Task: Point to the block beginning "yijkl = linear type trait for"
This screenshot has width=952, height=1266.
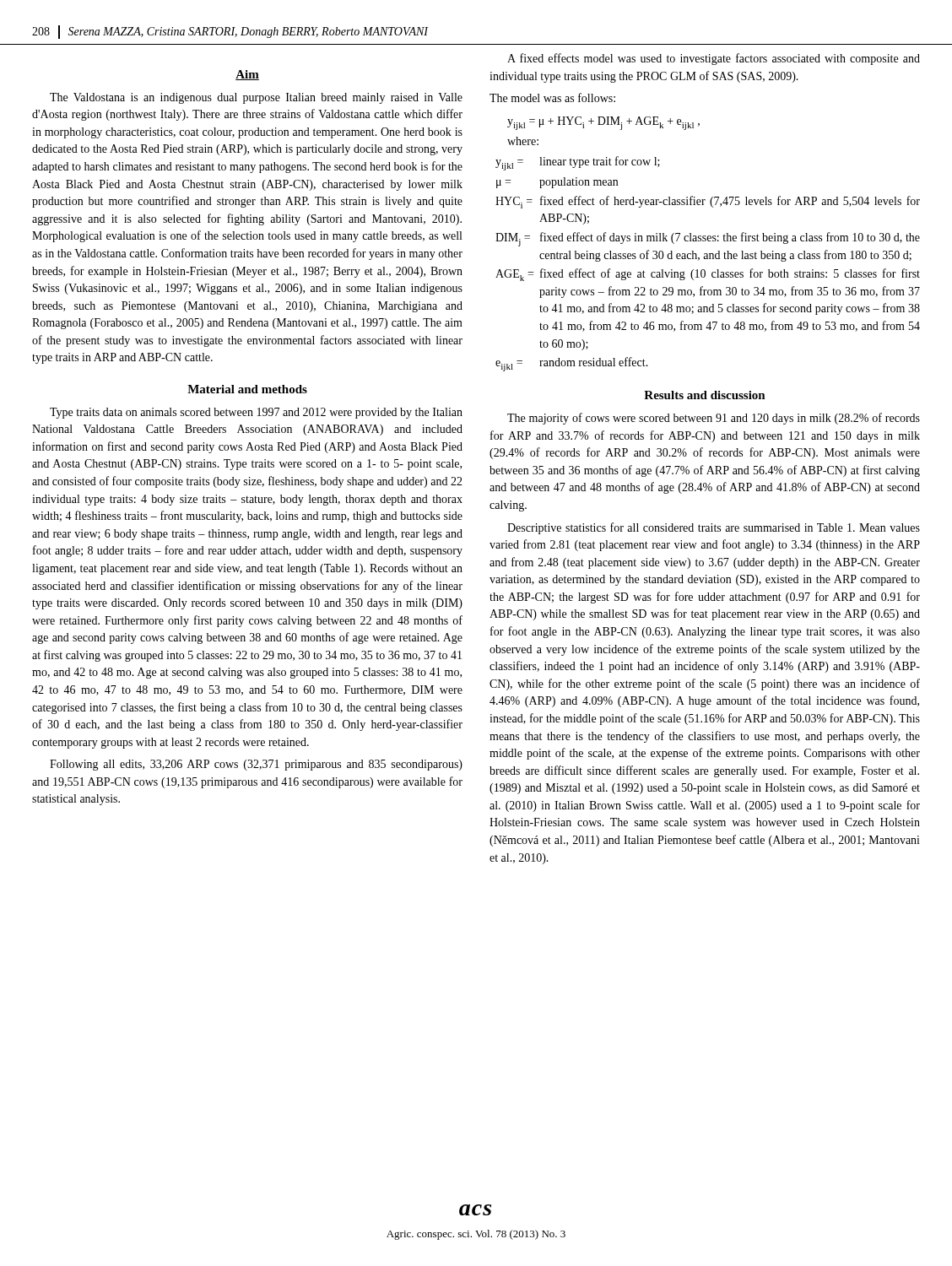Action: pyautogui.click(x=578, y=163)
